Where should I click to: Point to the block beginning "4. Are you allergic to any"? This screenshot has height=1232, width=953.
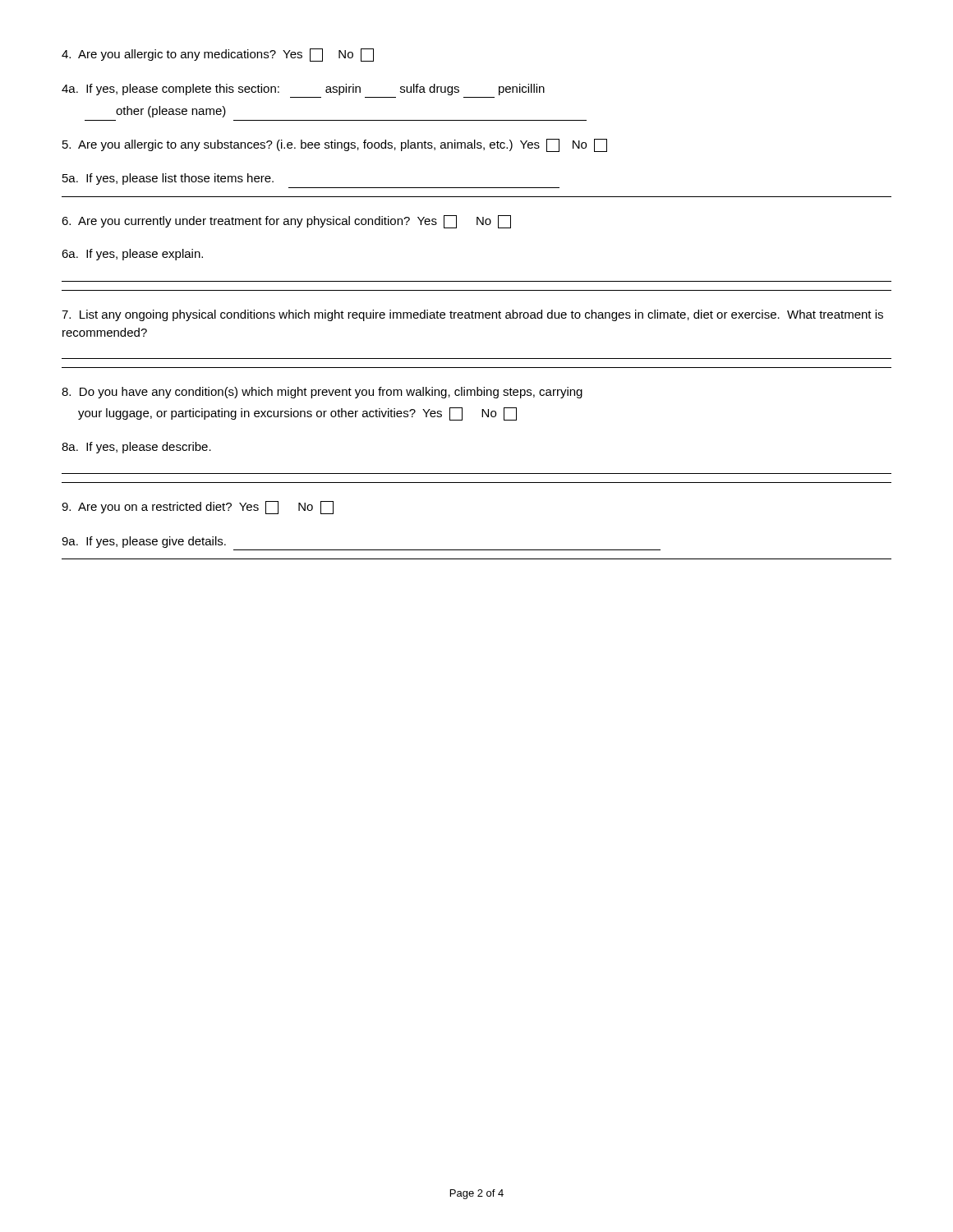coord(218,55)
